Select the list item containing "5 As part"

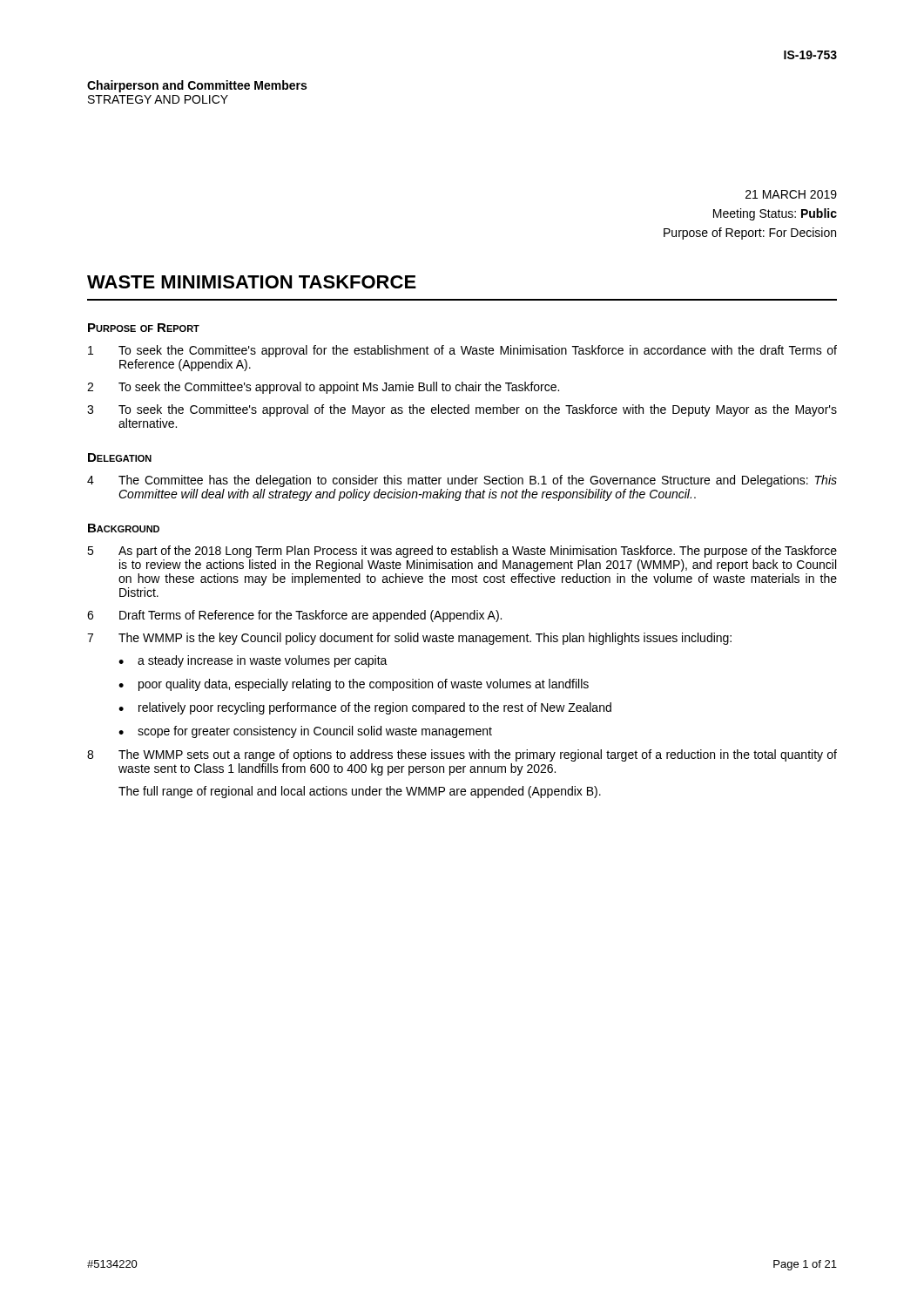(462, 572)
